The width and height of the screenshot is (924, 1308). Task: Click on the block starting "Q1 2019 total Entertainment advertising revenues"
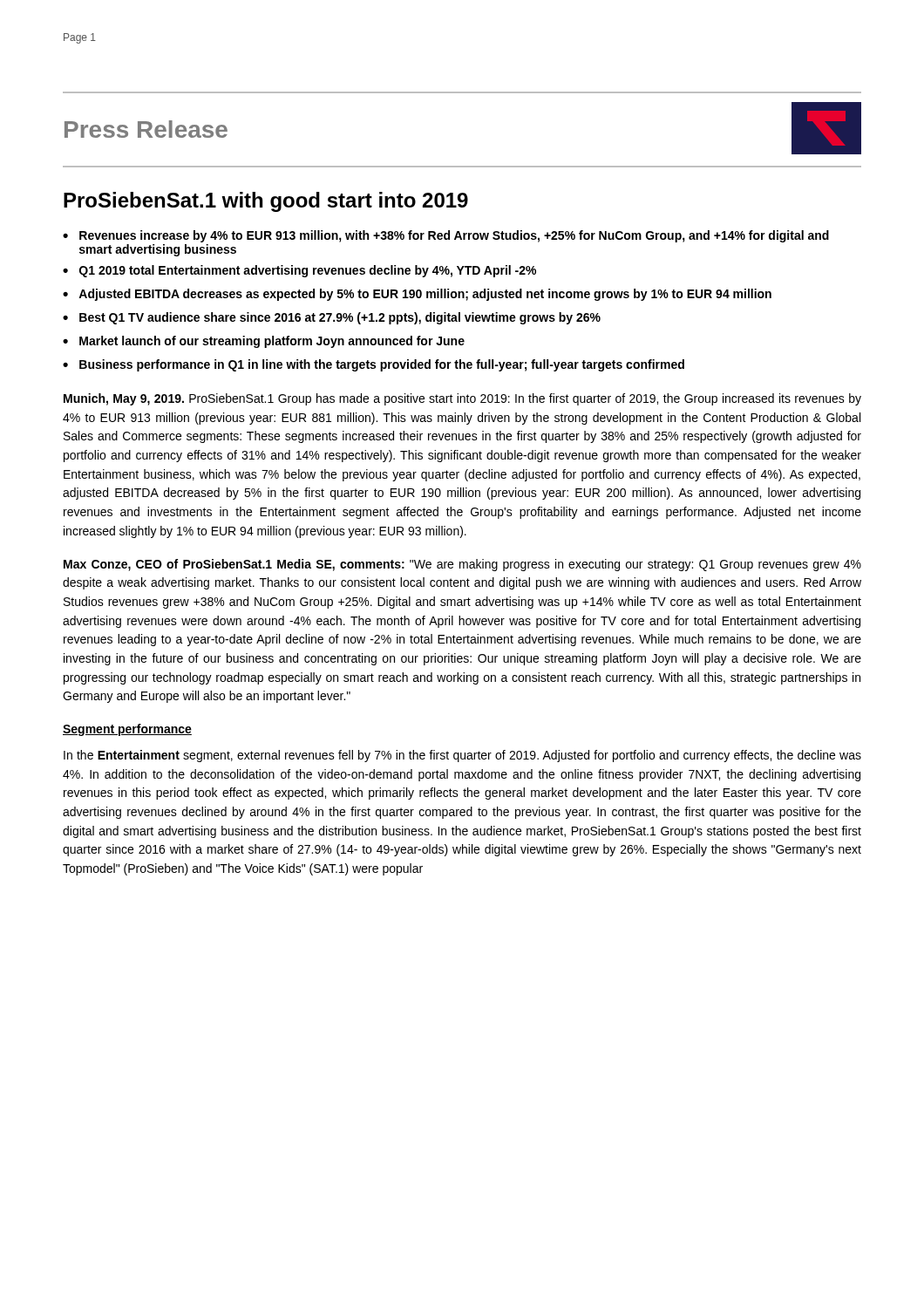(x=308, y=270)
